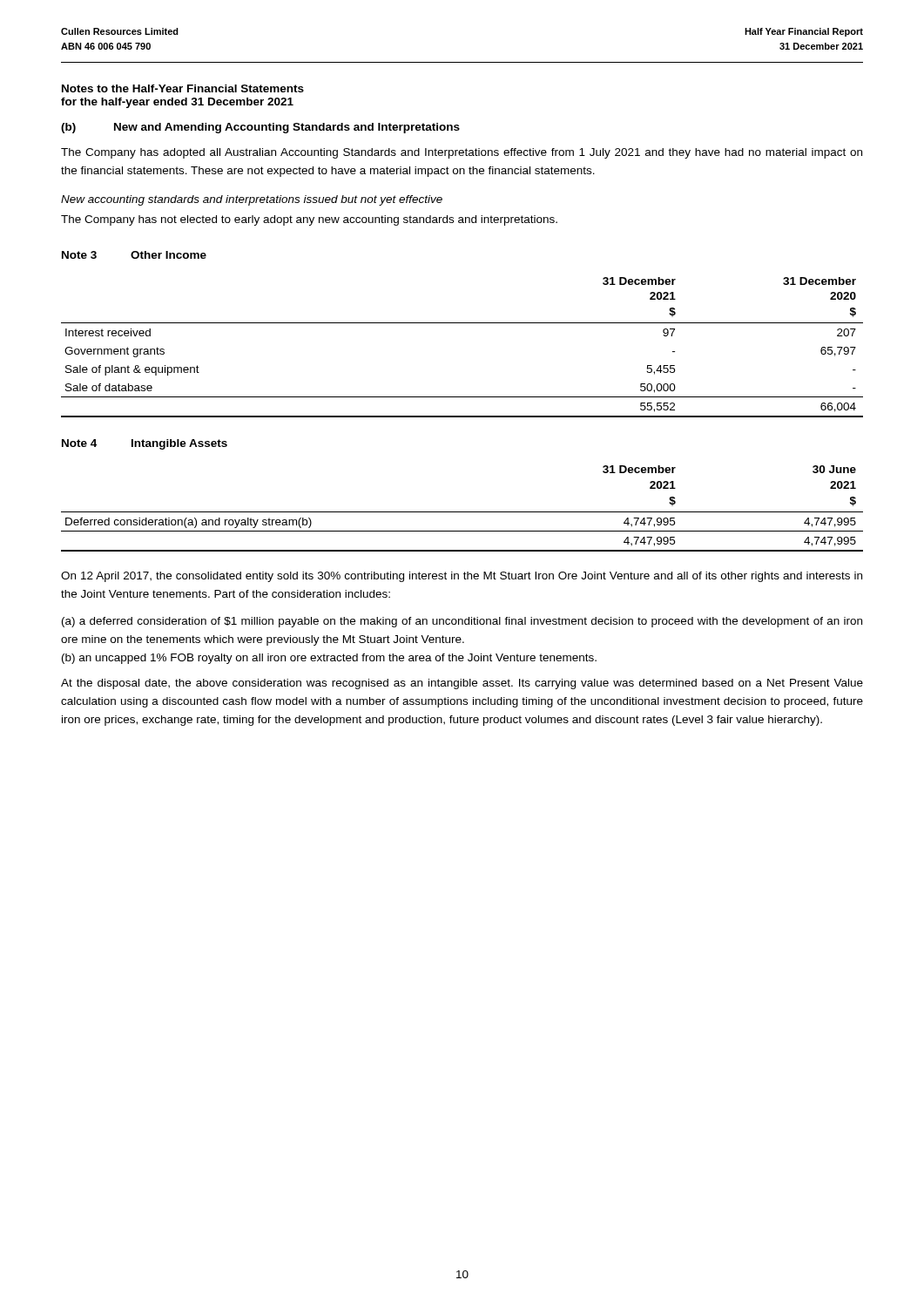Where is the passage that starts "The Company has adopted"?
The height and width of the screenshot is (1307, 924).
click(462, 161)
